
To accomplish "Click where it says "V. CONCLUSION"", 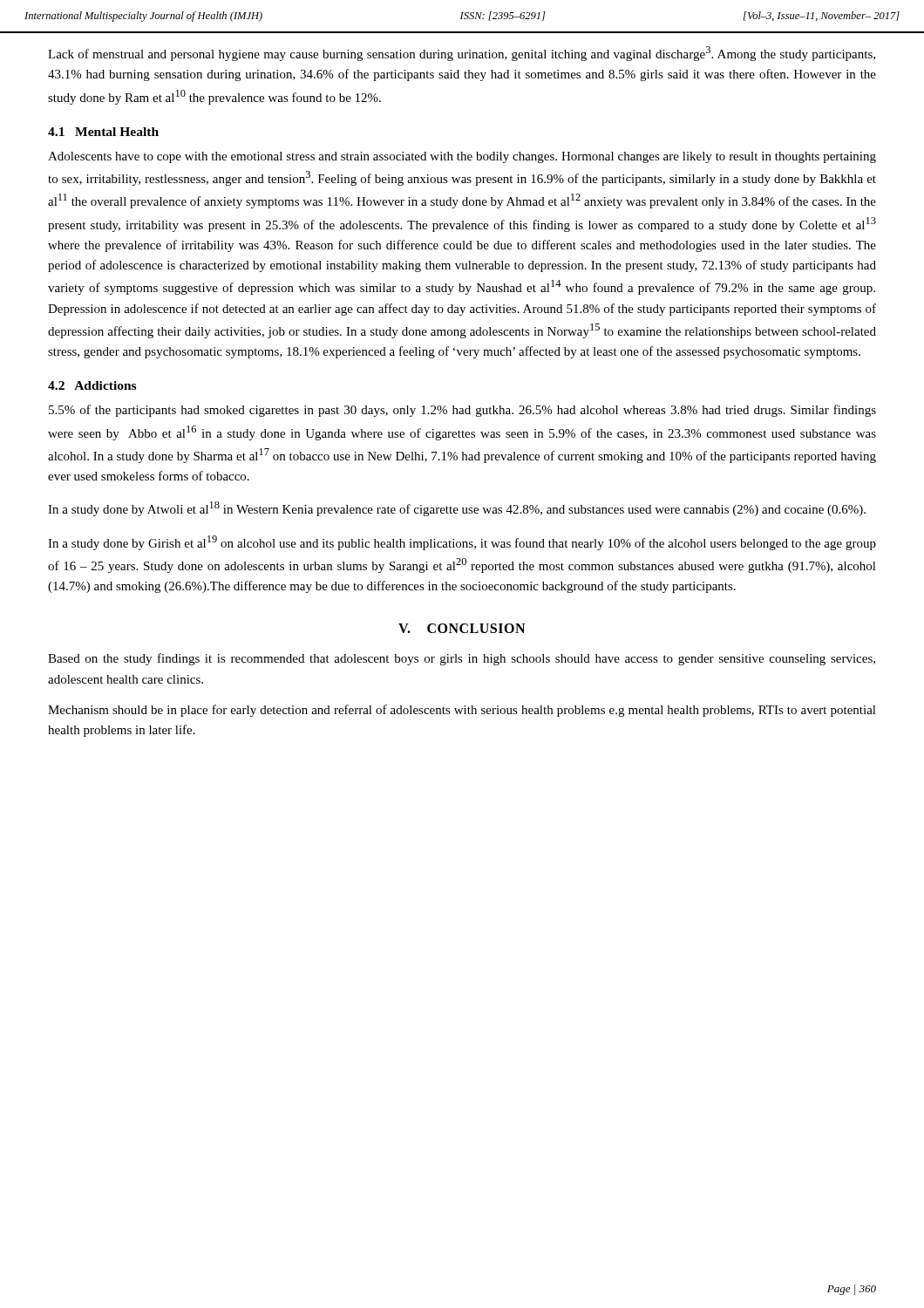I will point(462,628).
